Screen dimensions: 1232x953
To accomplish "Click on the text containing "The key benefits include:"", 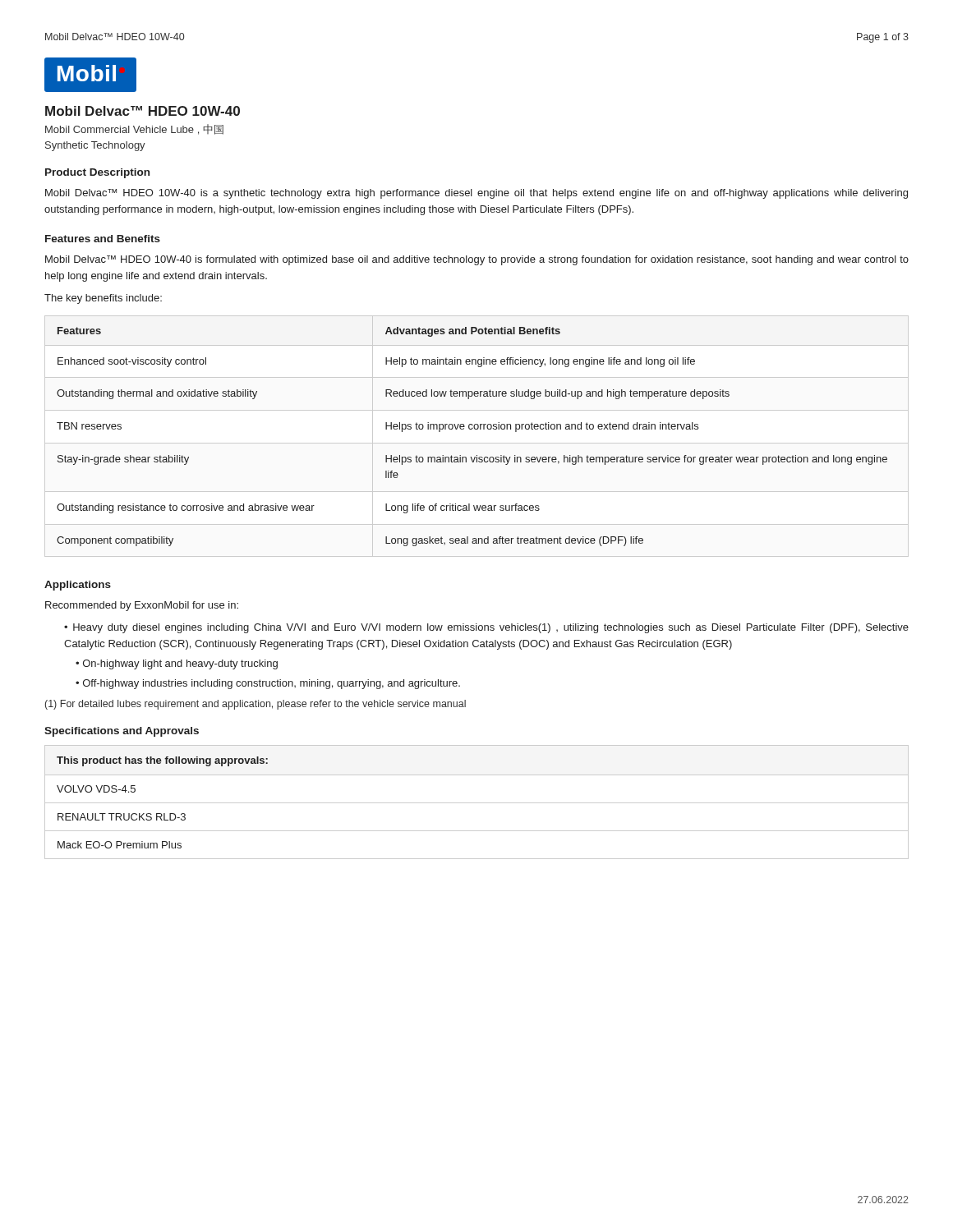I will click(103, 297).
